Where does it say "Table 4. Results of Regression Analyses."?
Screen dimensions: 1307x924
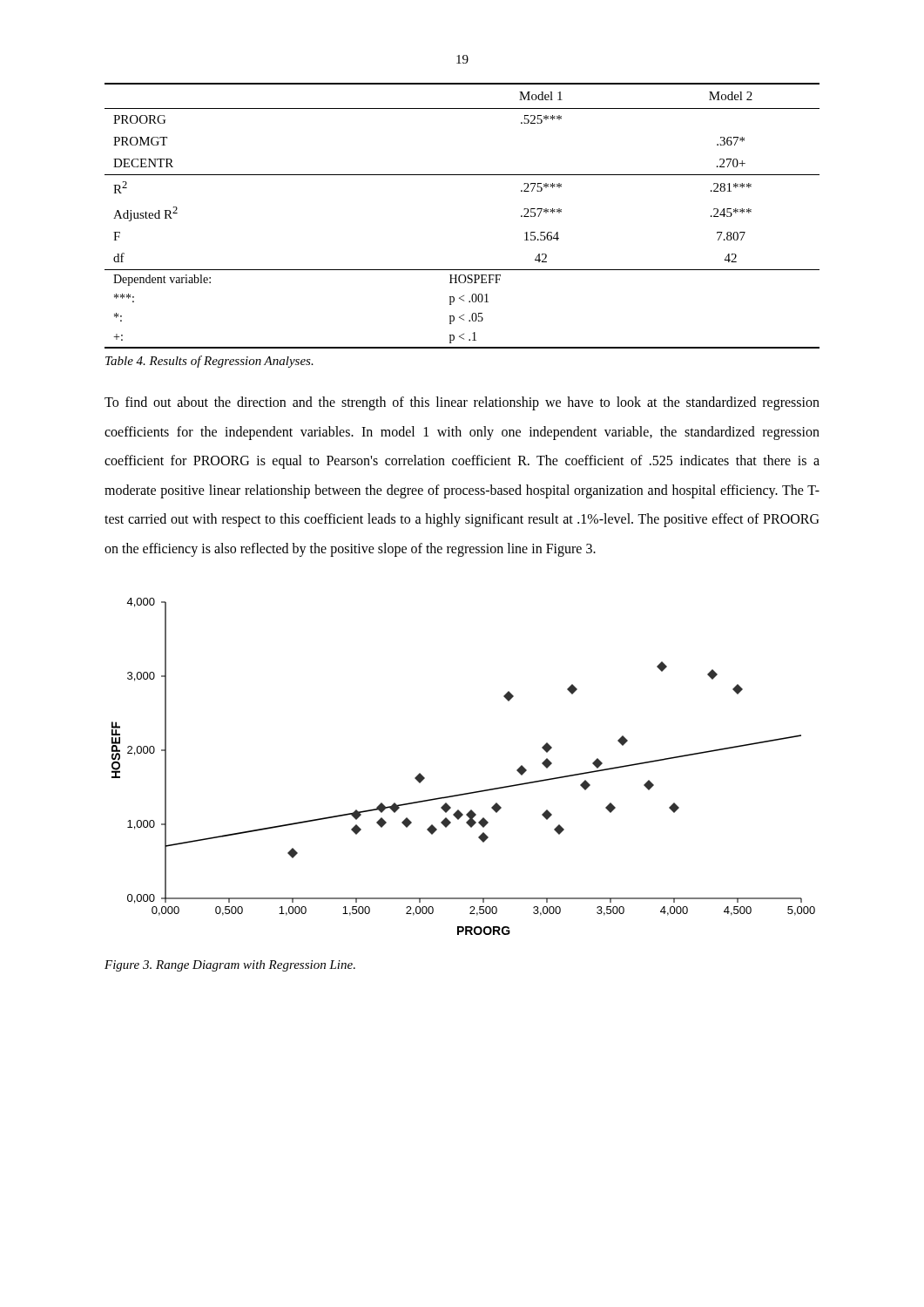(209, 361)
